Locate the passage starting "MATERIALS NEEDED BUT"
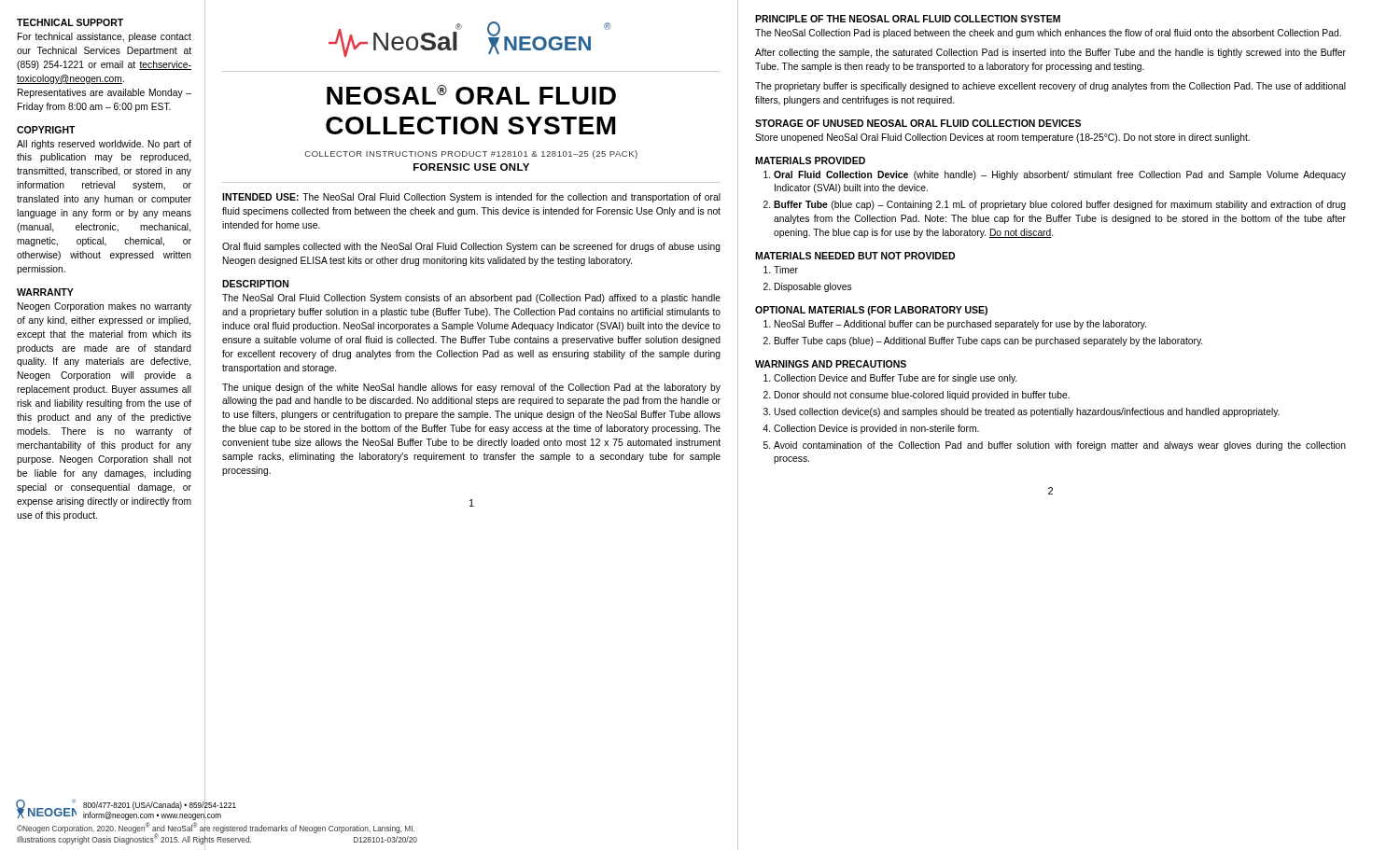 (855, 256)
